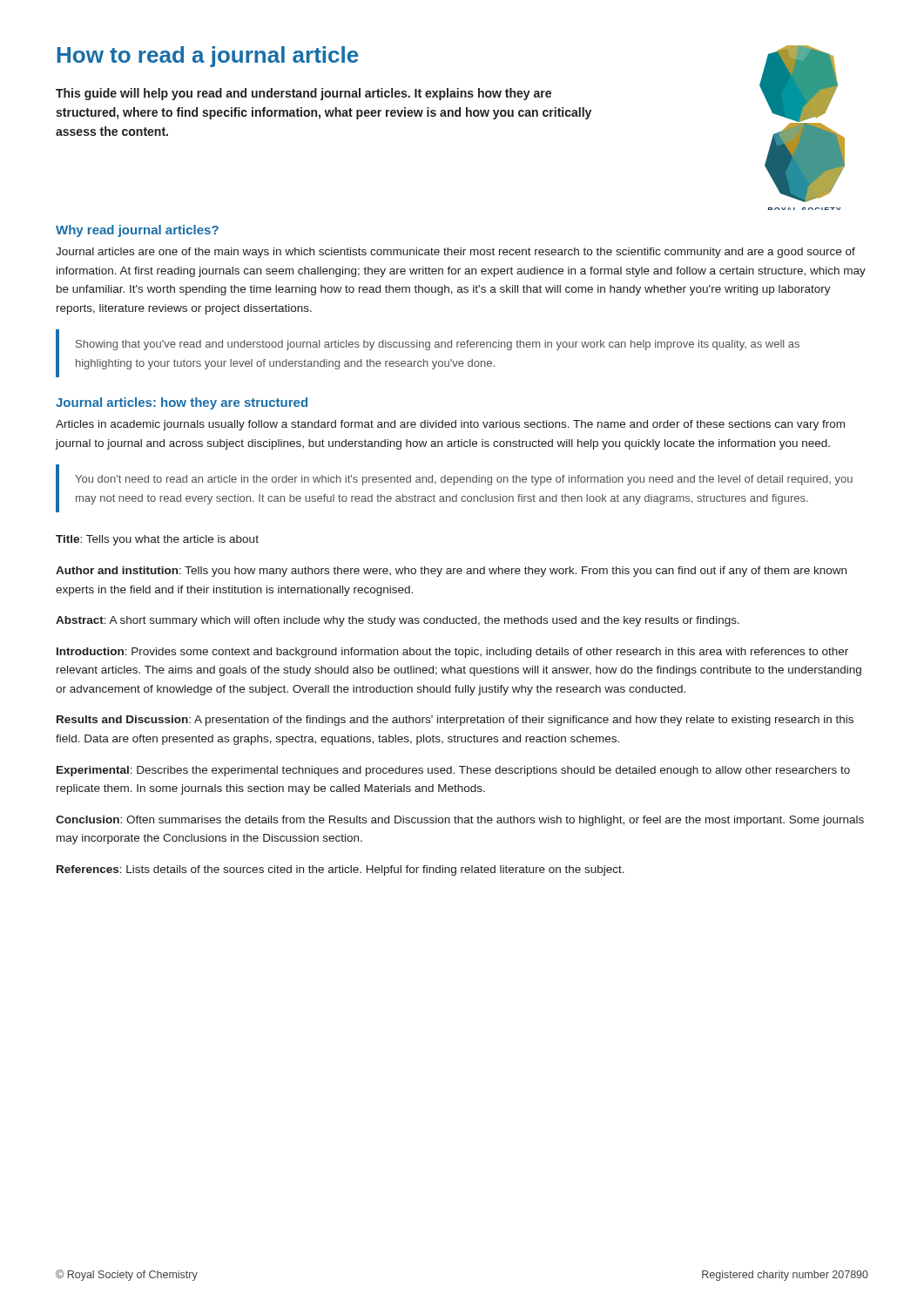This screenshot has height=1307, width=924.
Task: Locate the block of text that opens with "Abstract: A short"
Action: pyautogui.click(x=462, y=620)
